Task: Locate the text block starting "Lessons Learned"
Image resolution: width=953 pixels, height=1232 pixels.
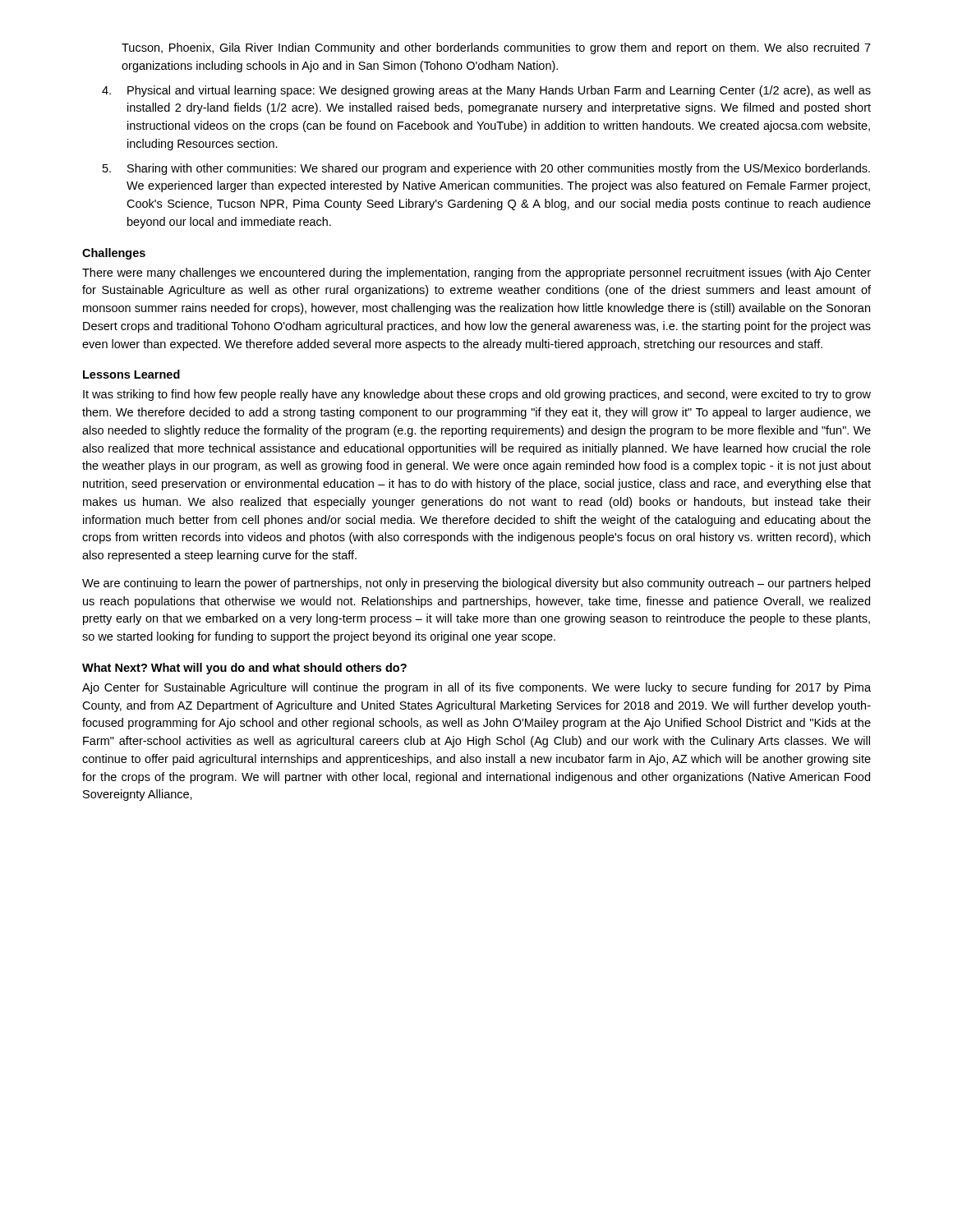Action: (131, 375)
